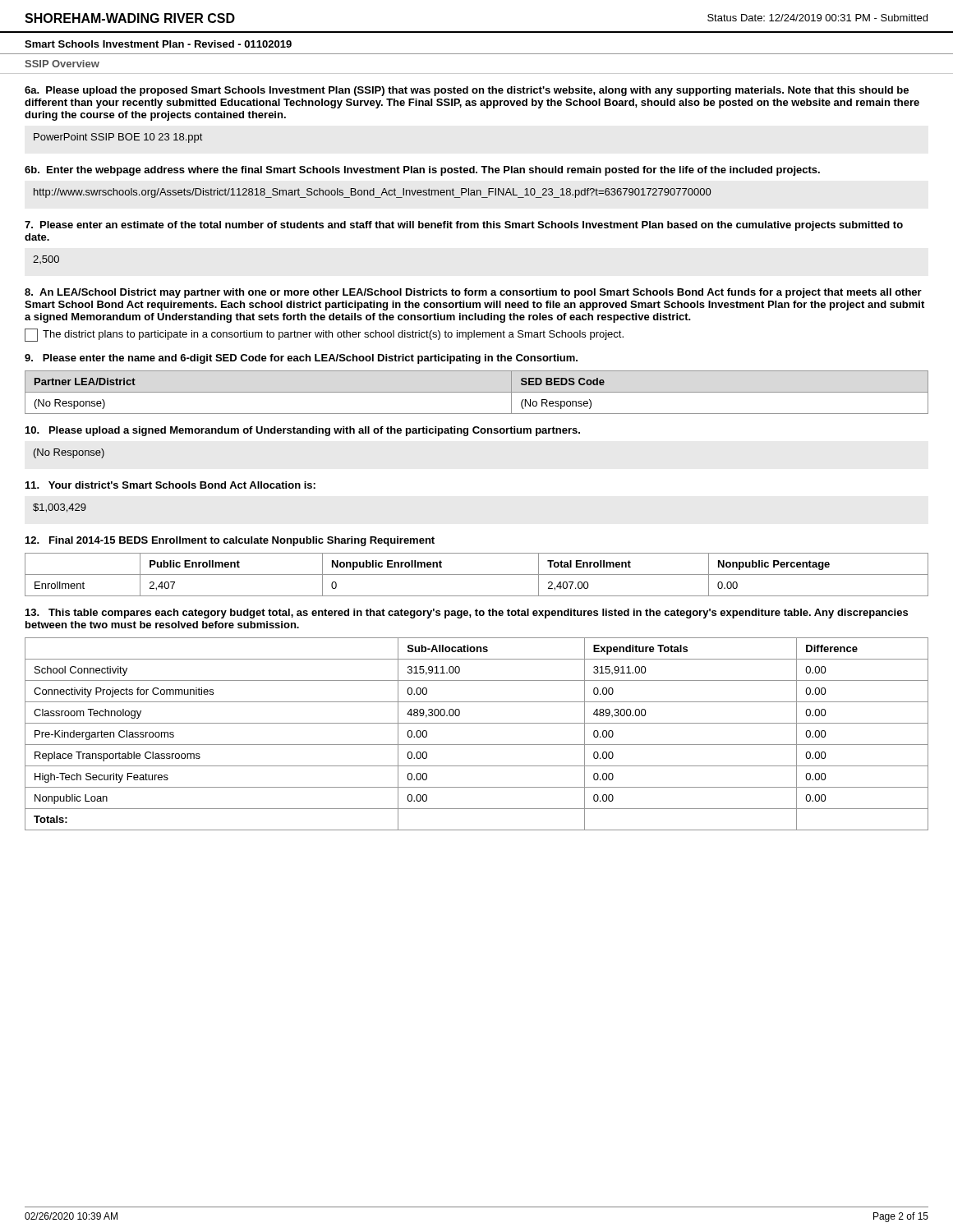953x1232 pixels.
Task: Select the text block with the text "An LEA/School District"
Action: tap(476, 314)
